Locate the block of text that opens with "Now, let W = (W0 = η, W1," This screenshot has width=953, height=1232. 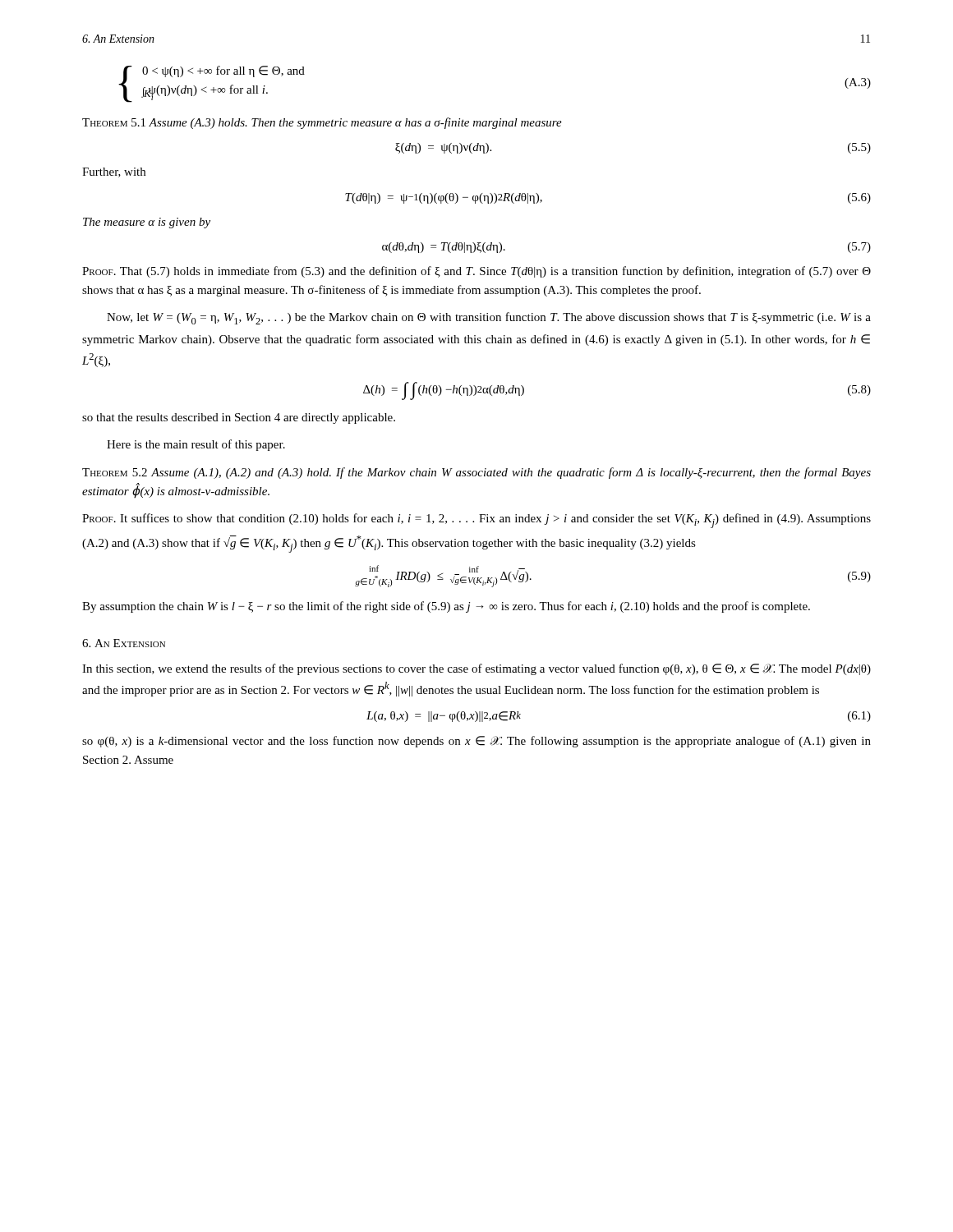point(476,339)
